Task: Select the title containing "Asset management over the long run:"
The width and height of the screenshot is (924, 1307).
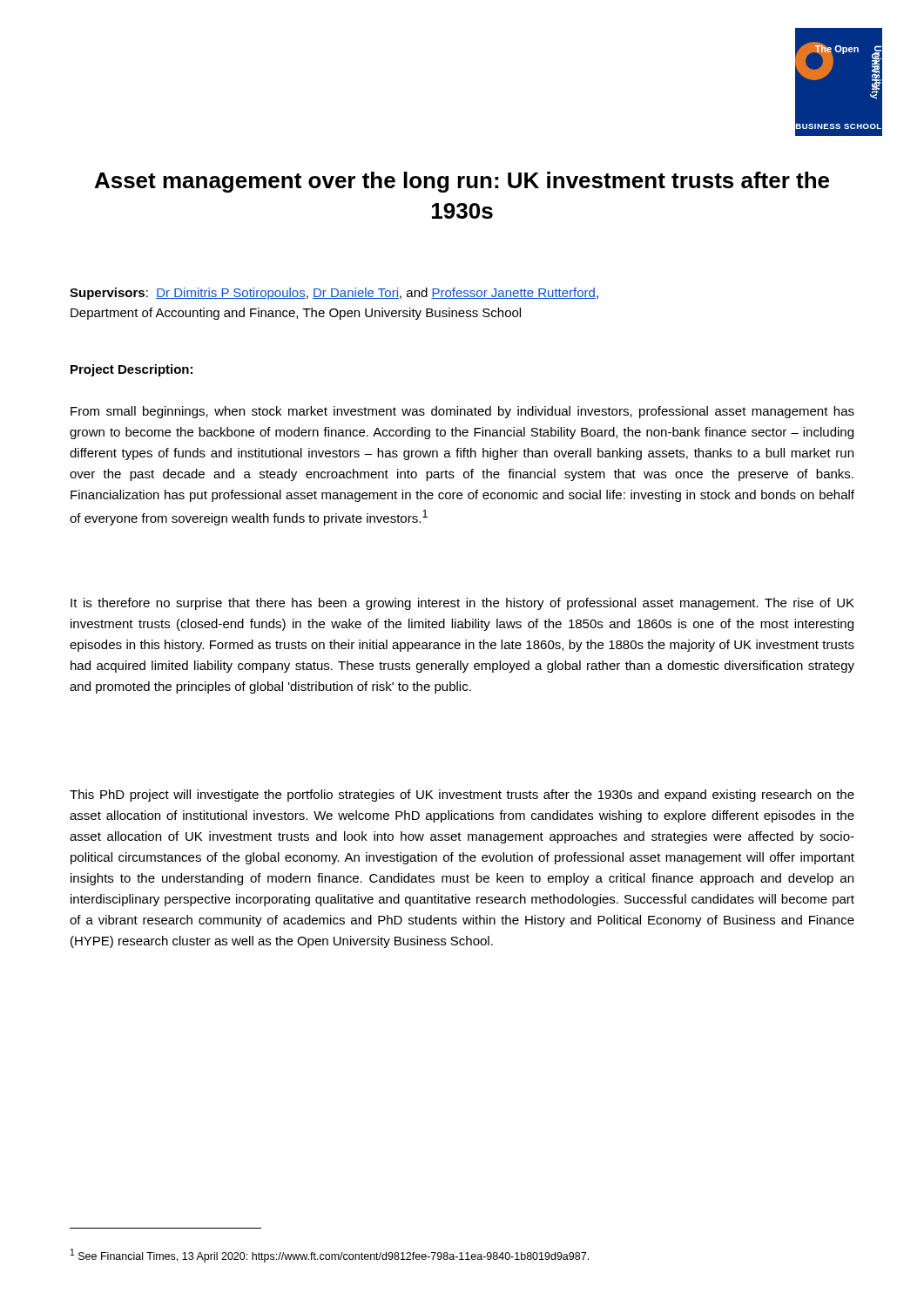Action: [x=462, y=196]
